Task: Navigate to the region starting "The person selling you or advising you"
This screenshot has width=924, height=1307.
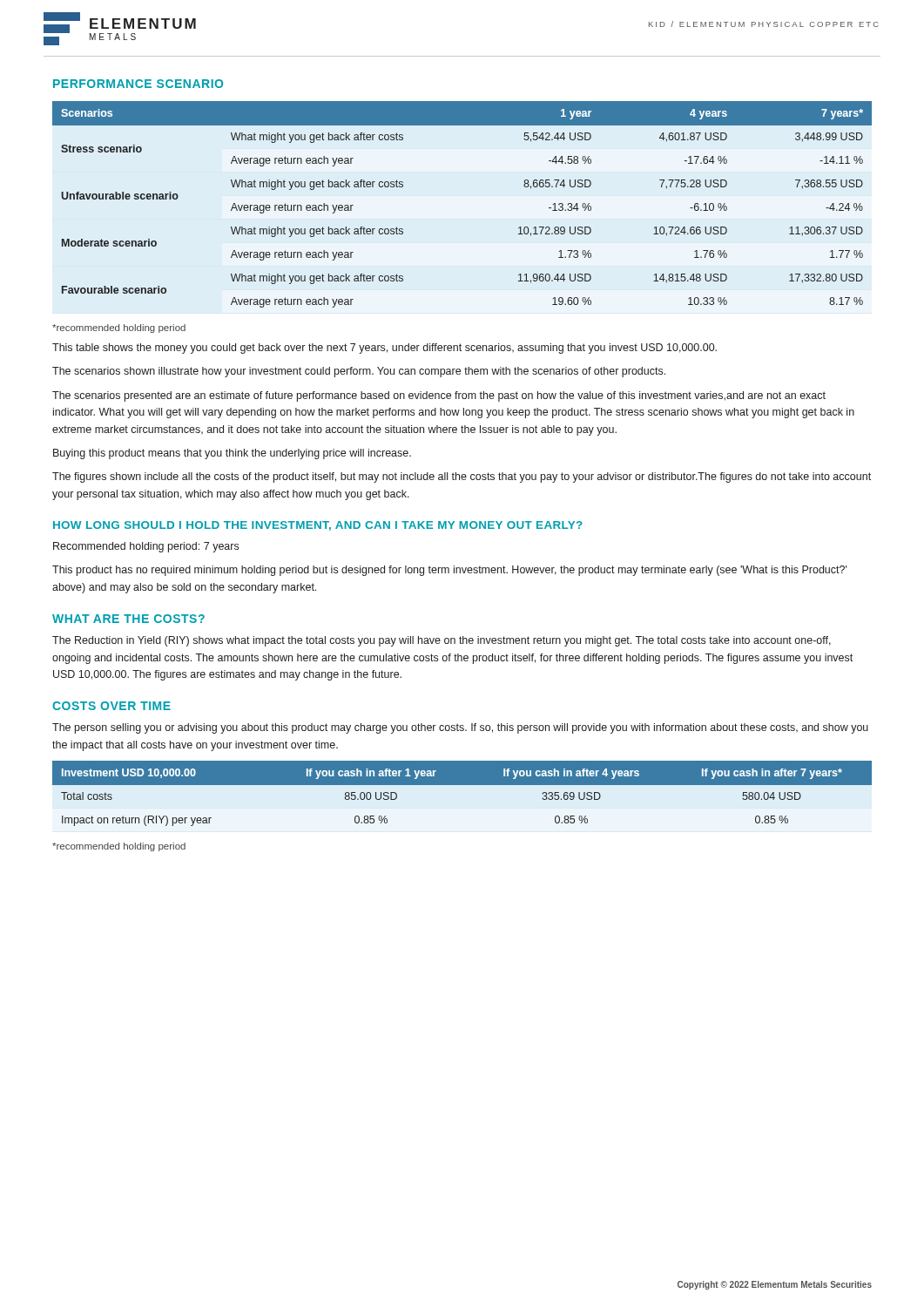Action: point(460,736)
